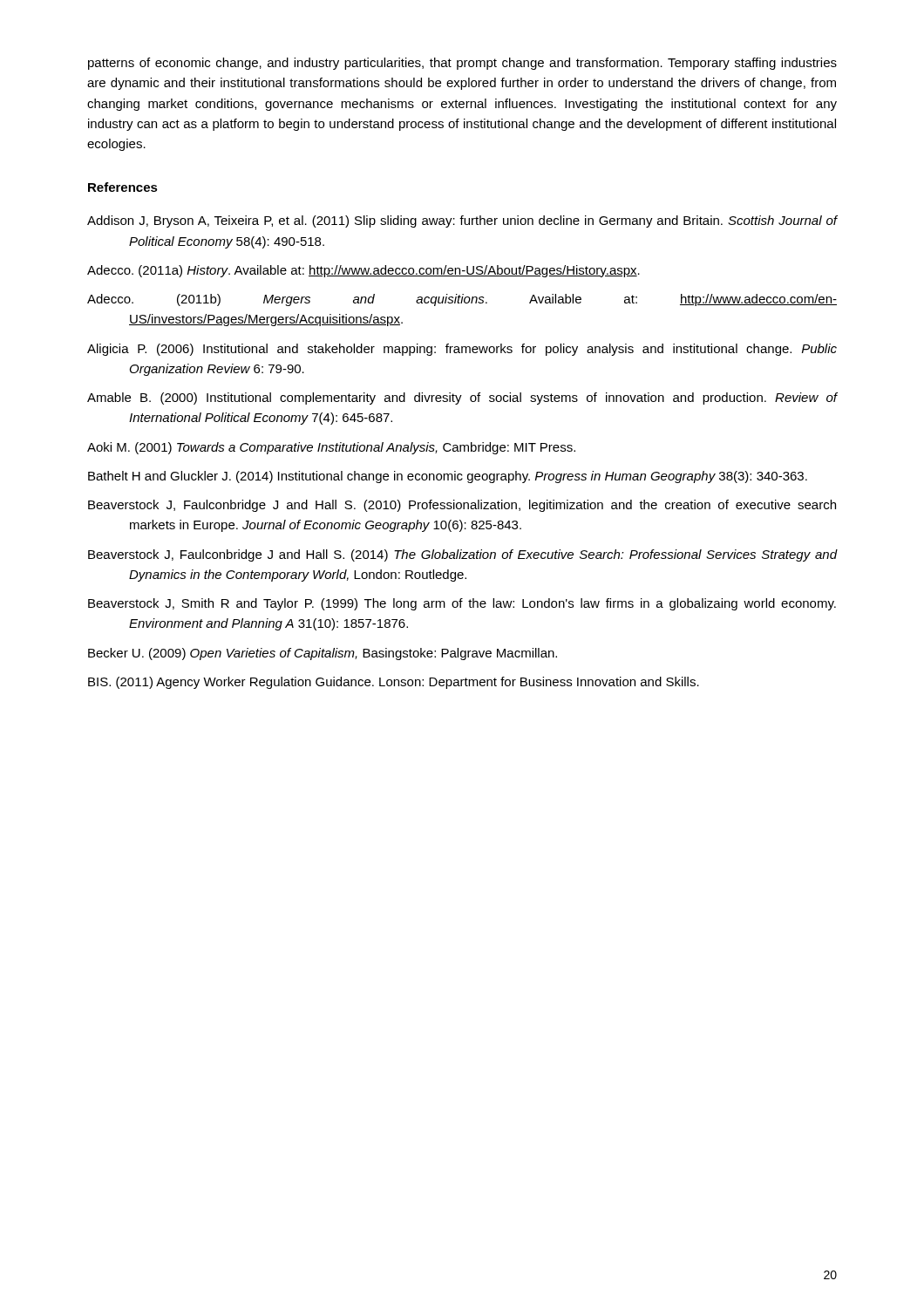Click on the list item containing "Addison J, Bryson A, Teixeira P,"
The height and width of the screenshot is (1308, 924).
(462, 231)
